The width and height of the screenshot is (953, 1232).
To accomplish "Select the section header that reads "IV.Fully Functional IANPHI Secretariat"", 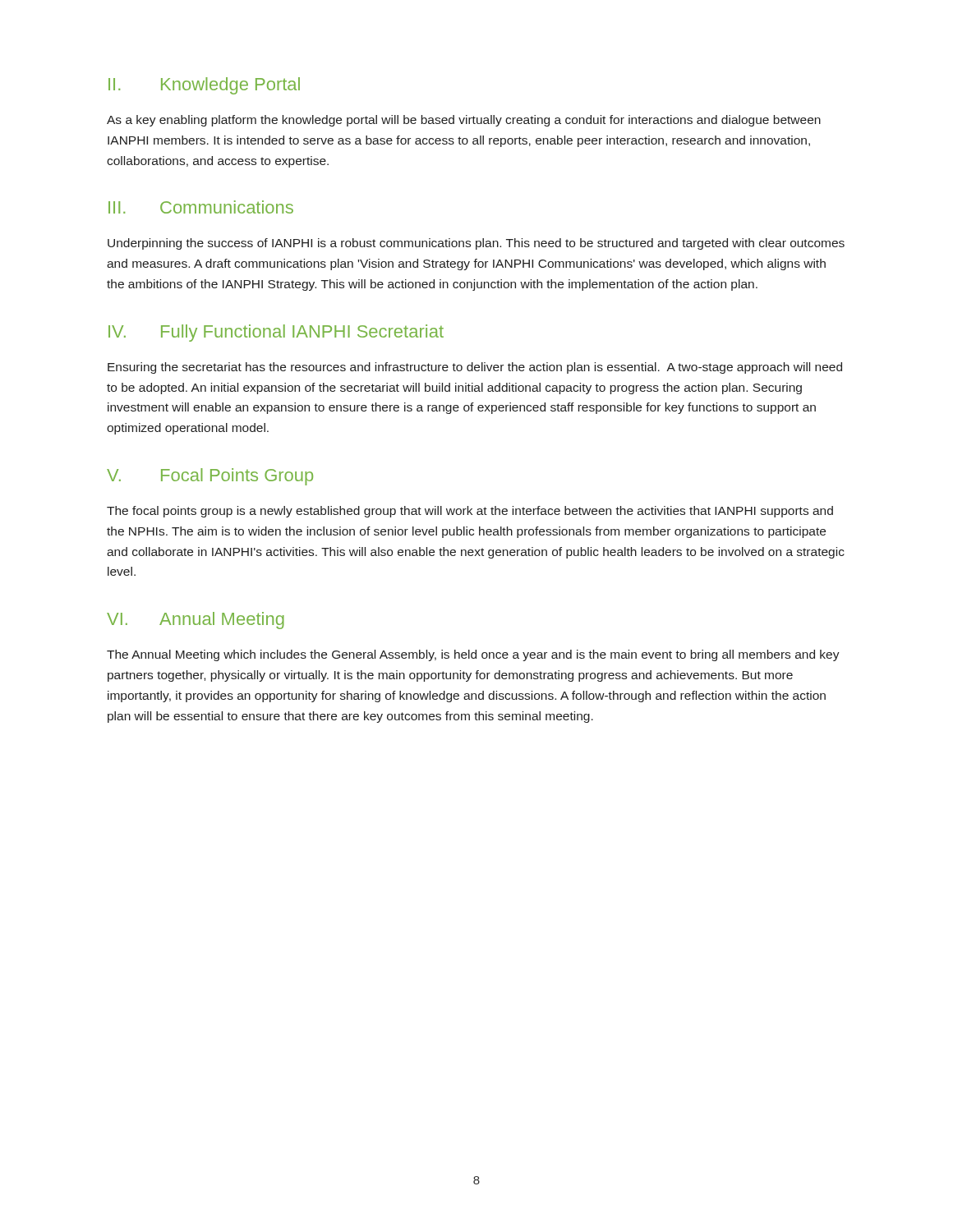I will tap(275, 332).
